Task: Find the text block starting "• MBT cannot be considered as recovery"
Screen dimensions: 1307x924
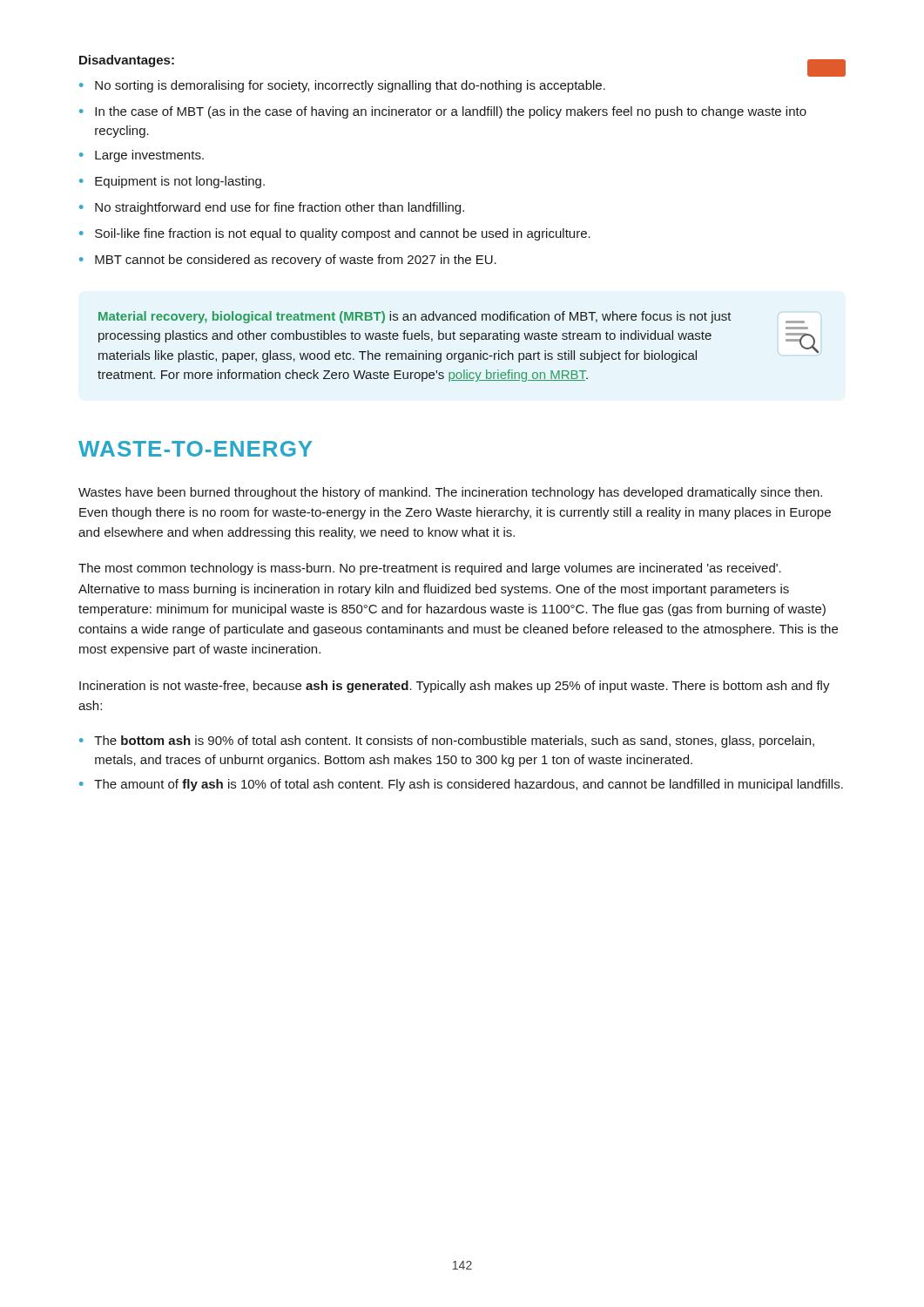Action: (288, 261)
